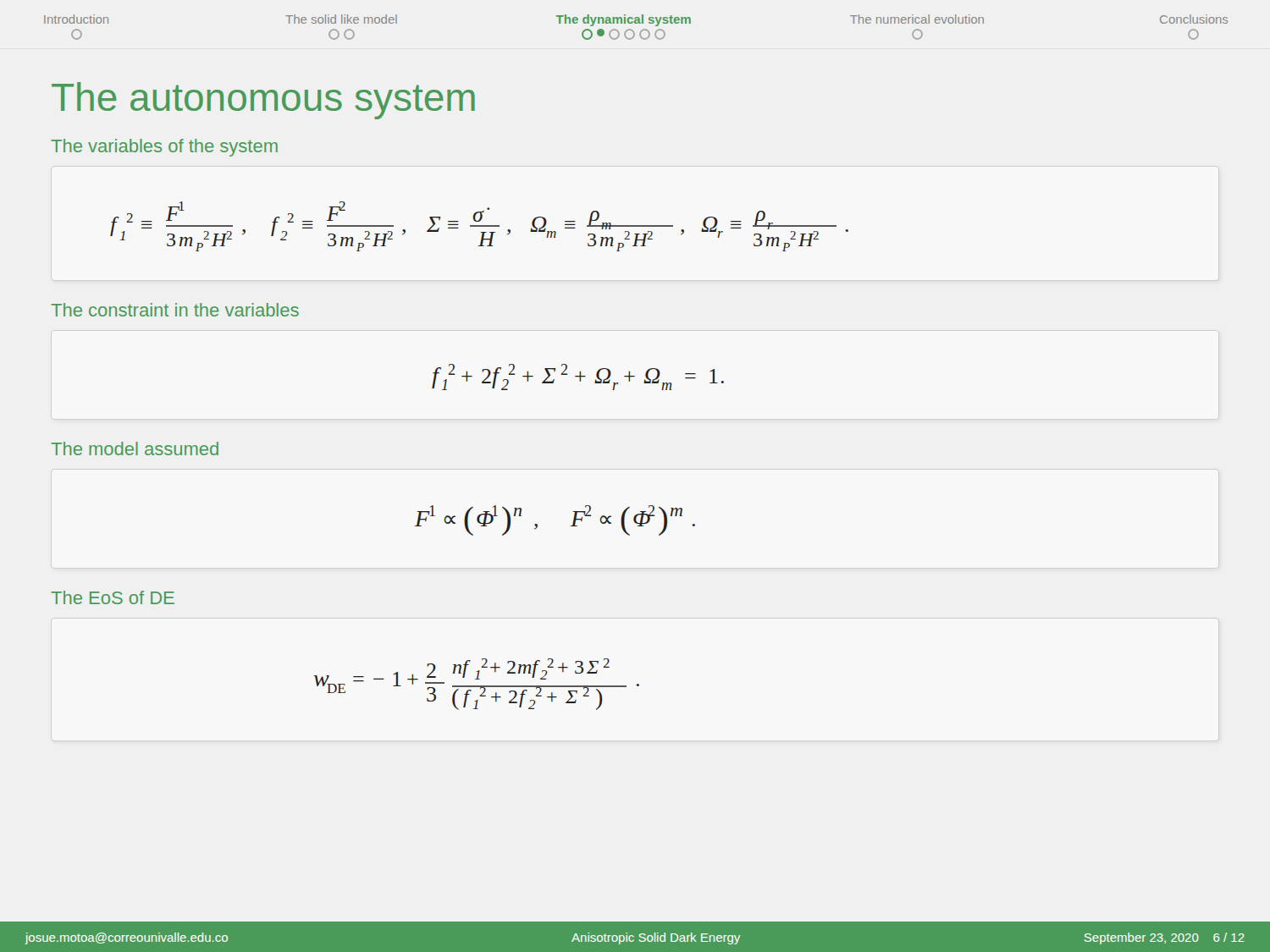Locate the text starting "The autonomous system"
The image size is (1270, 952).
pyautogui.click(x=264, y=97)
